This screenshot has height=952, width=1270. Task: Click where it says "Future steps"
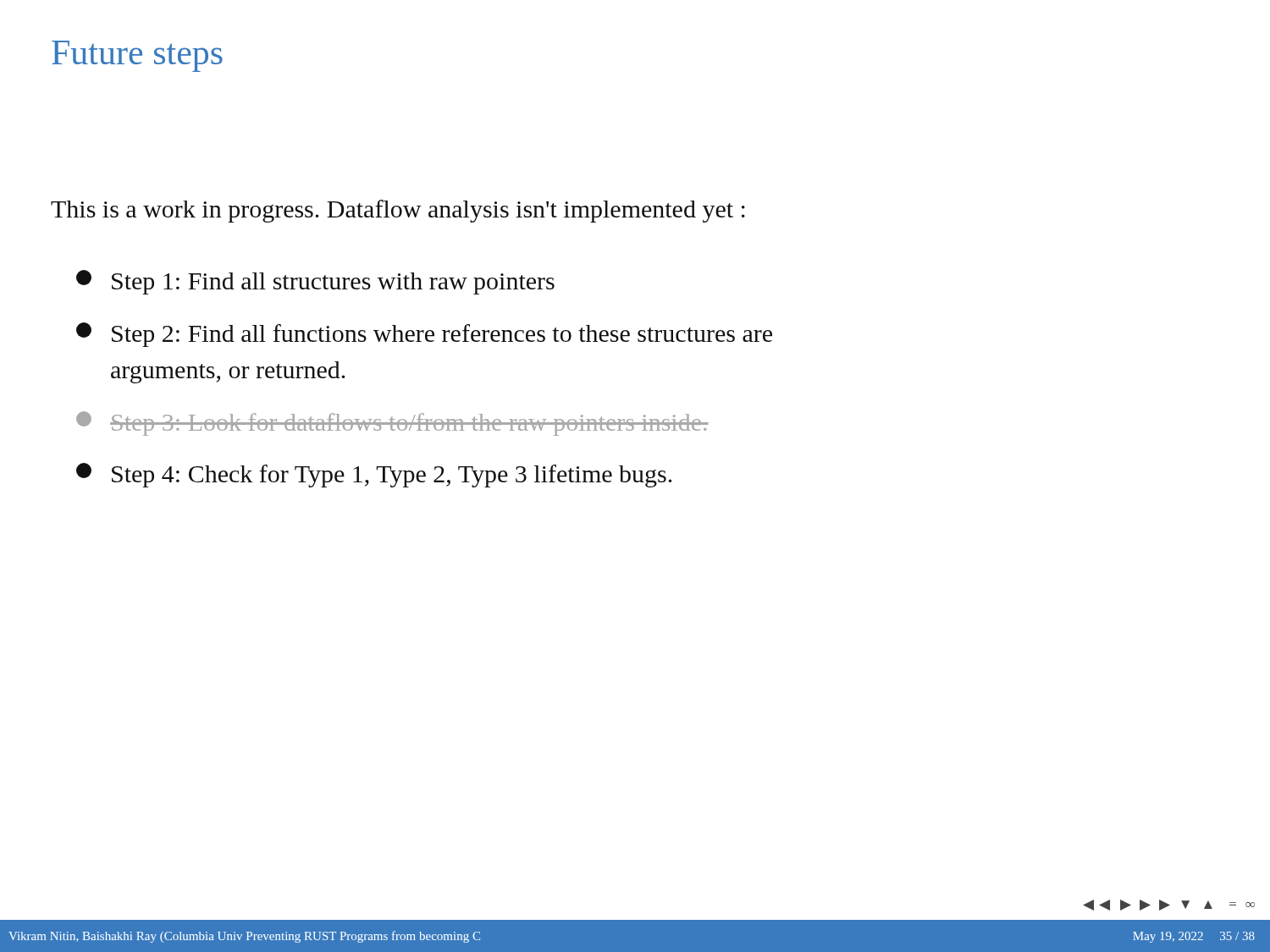pos(137,53)
